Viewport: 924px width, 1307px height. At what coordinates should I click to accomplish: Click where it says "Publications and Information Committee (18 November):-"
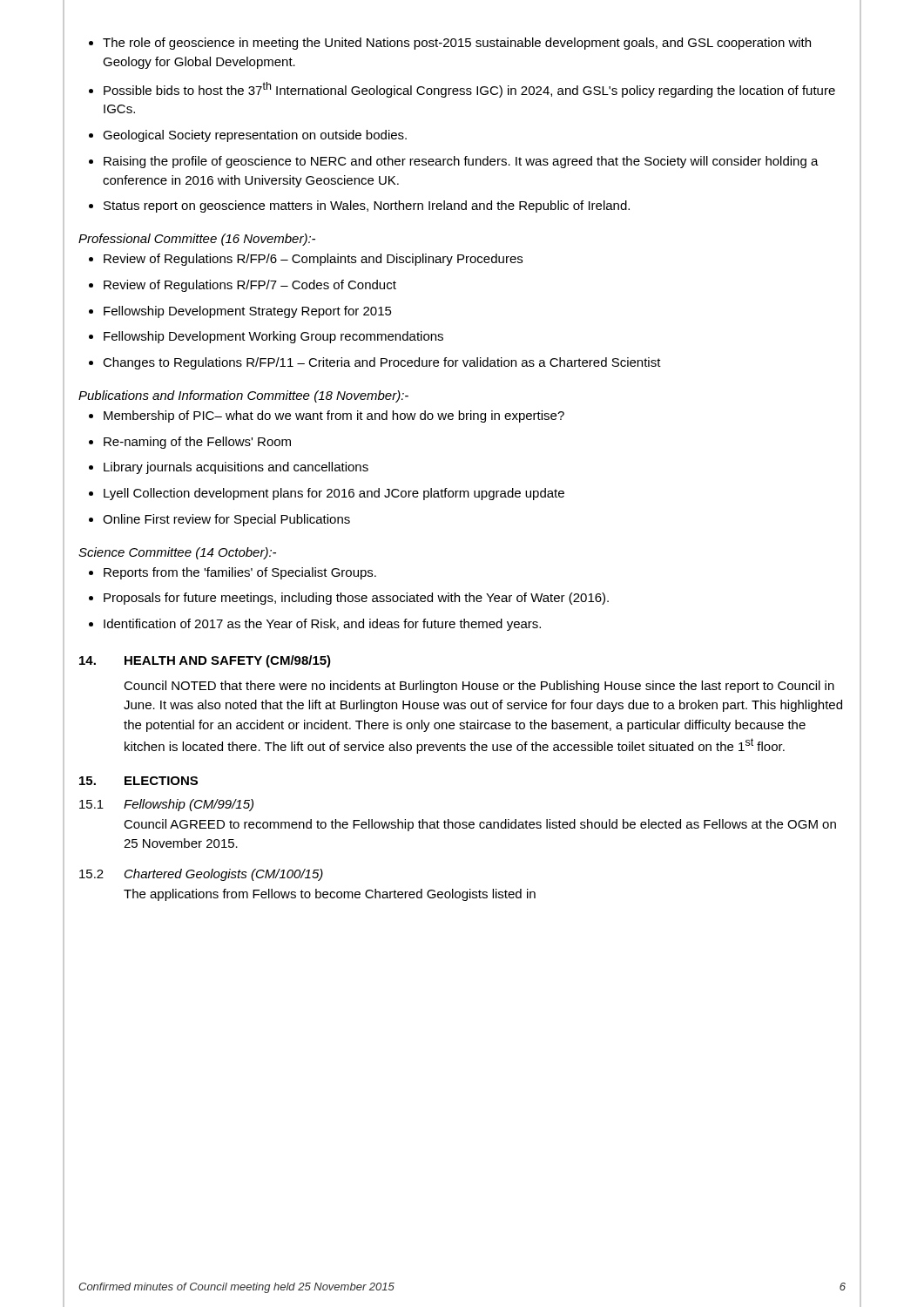pos(244,395)
